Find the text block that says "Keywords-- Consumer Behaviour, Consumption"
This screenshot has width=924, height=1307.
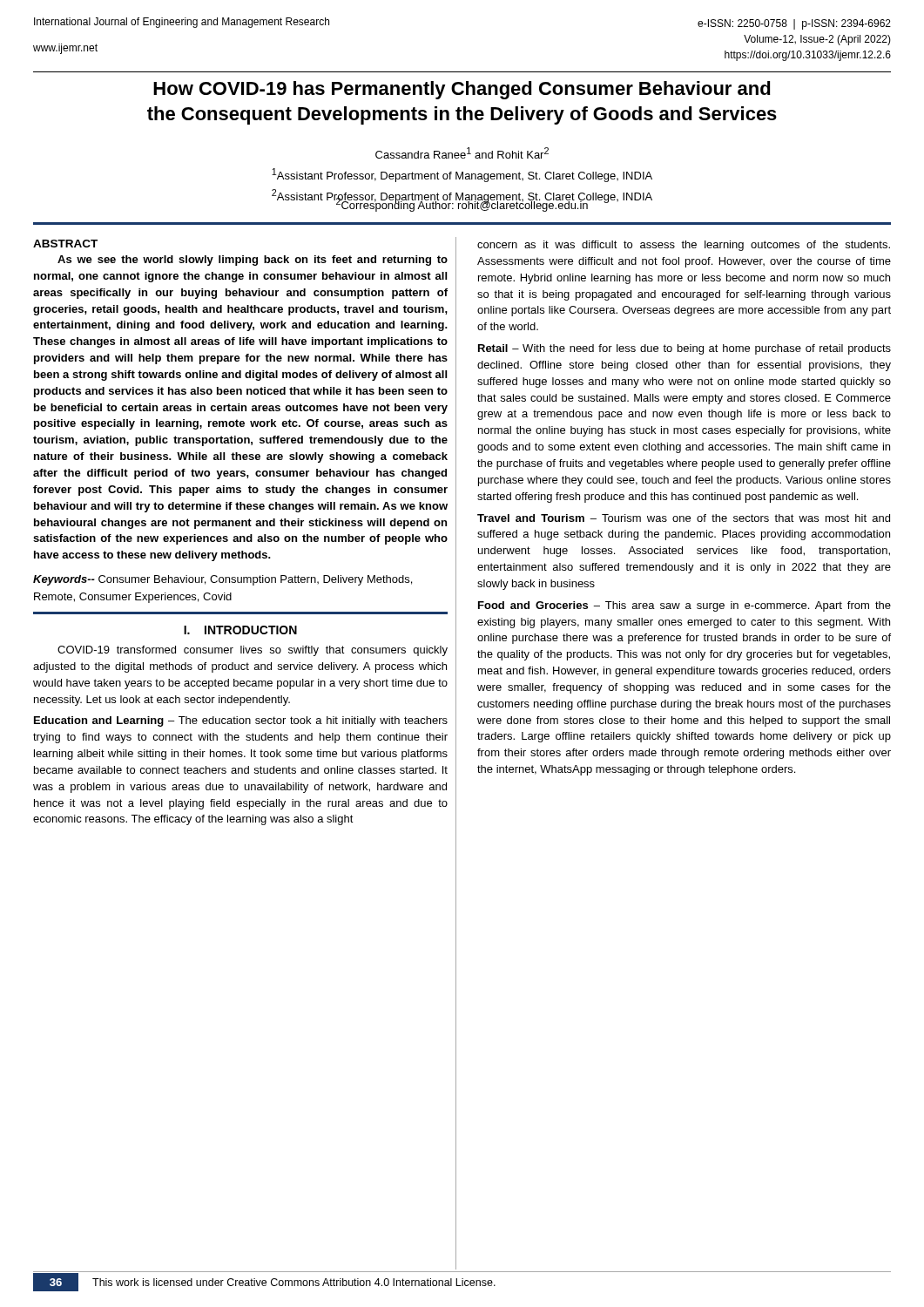[223, 587]
